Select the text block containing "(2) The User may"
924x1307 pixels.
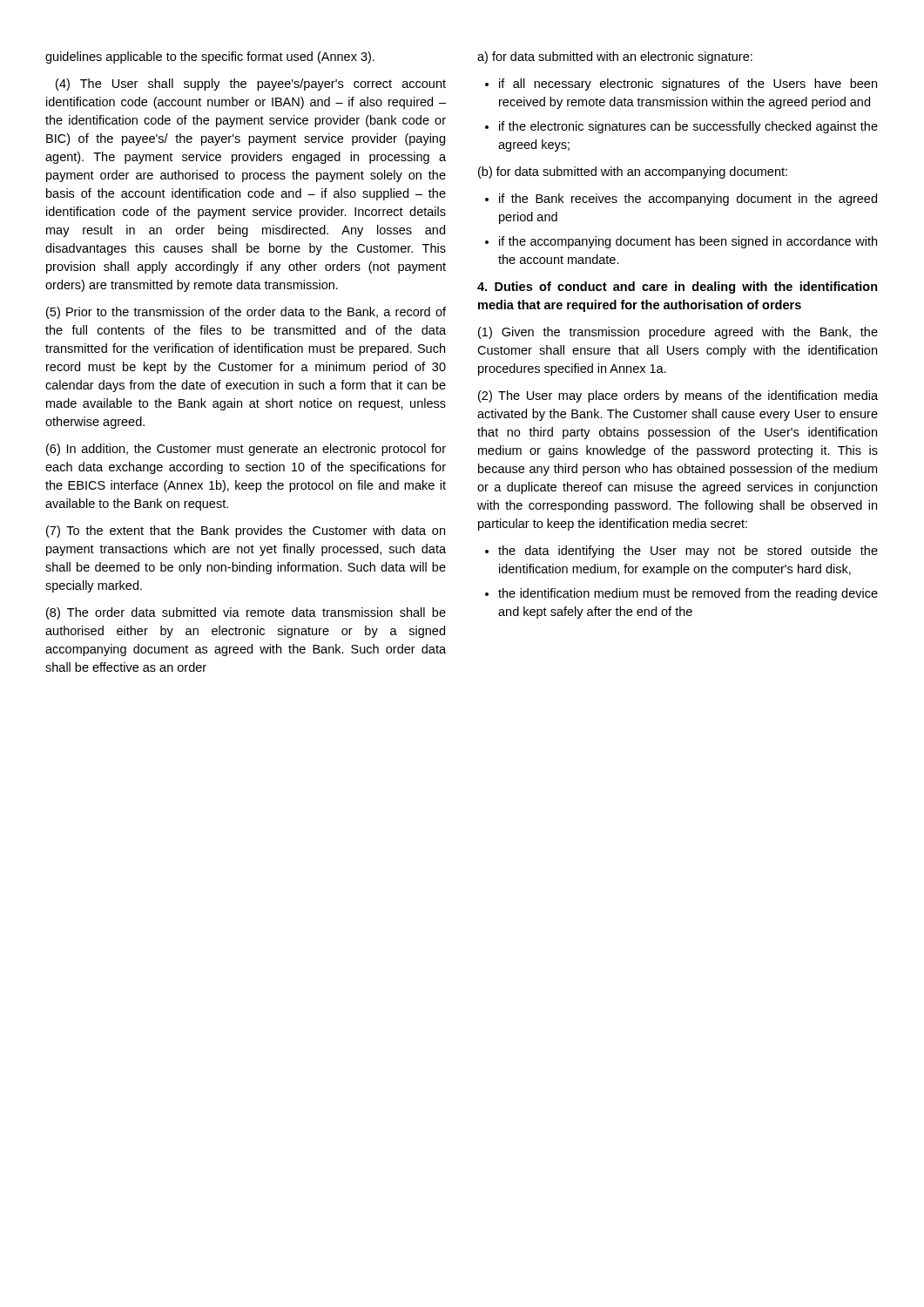click(678, 460)
